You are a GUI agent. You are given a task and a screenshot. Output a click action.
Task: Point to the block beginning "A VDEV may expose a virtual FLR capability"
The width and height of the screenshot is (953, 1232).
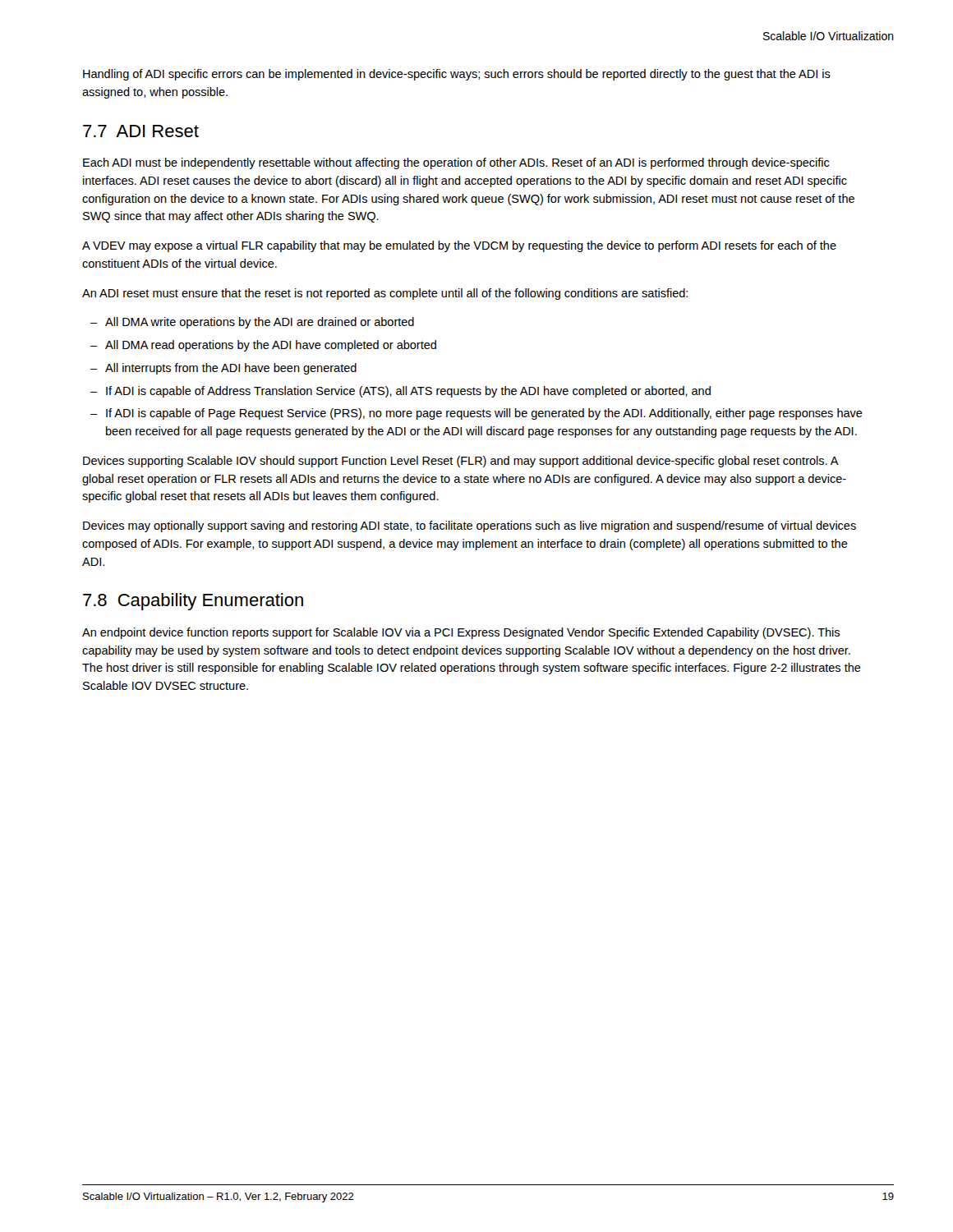[x=476, y=255]
